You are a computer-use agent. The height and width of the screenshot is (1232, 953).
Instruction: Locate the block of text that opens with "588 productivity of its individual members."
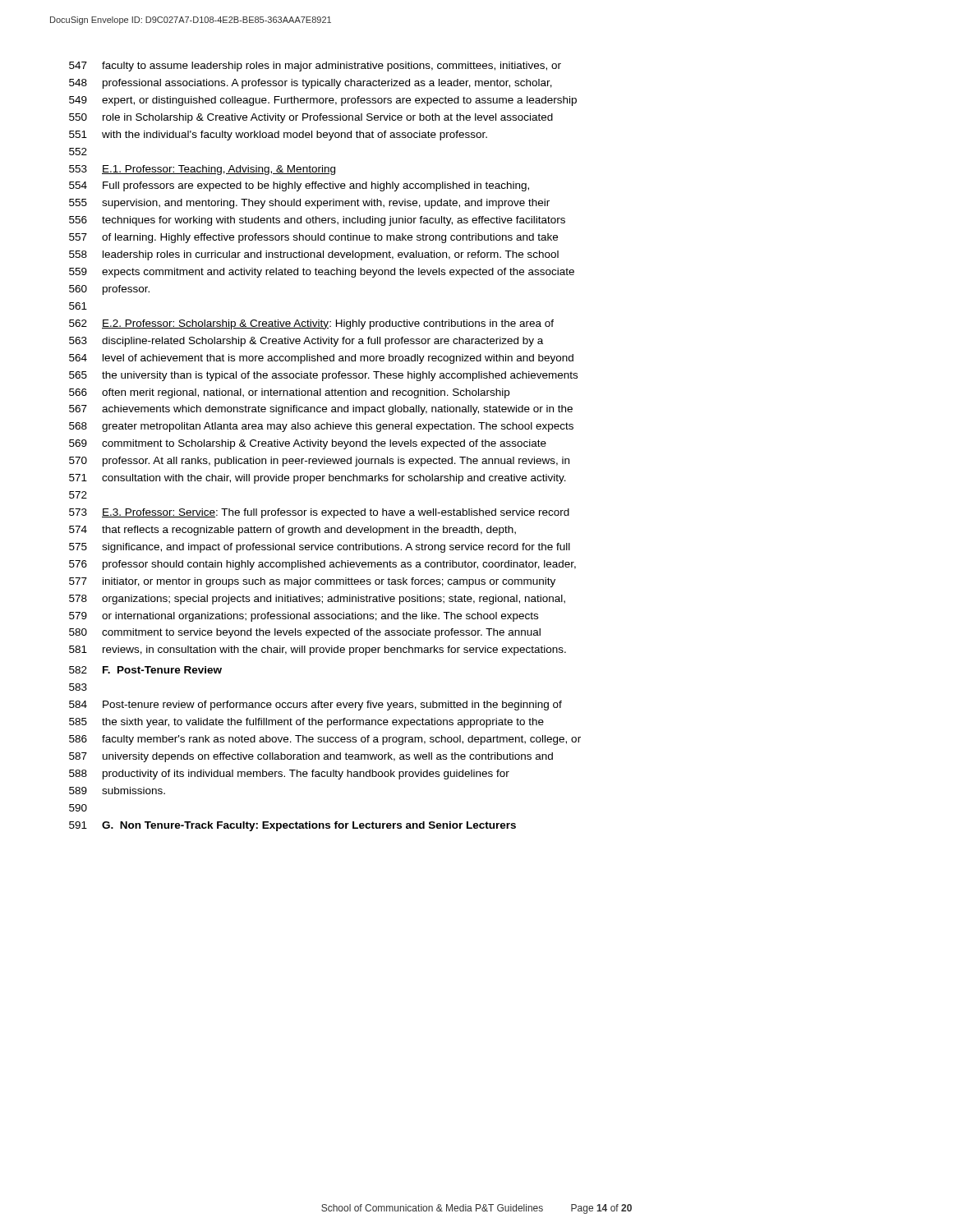point(476,774)
